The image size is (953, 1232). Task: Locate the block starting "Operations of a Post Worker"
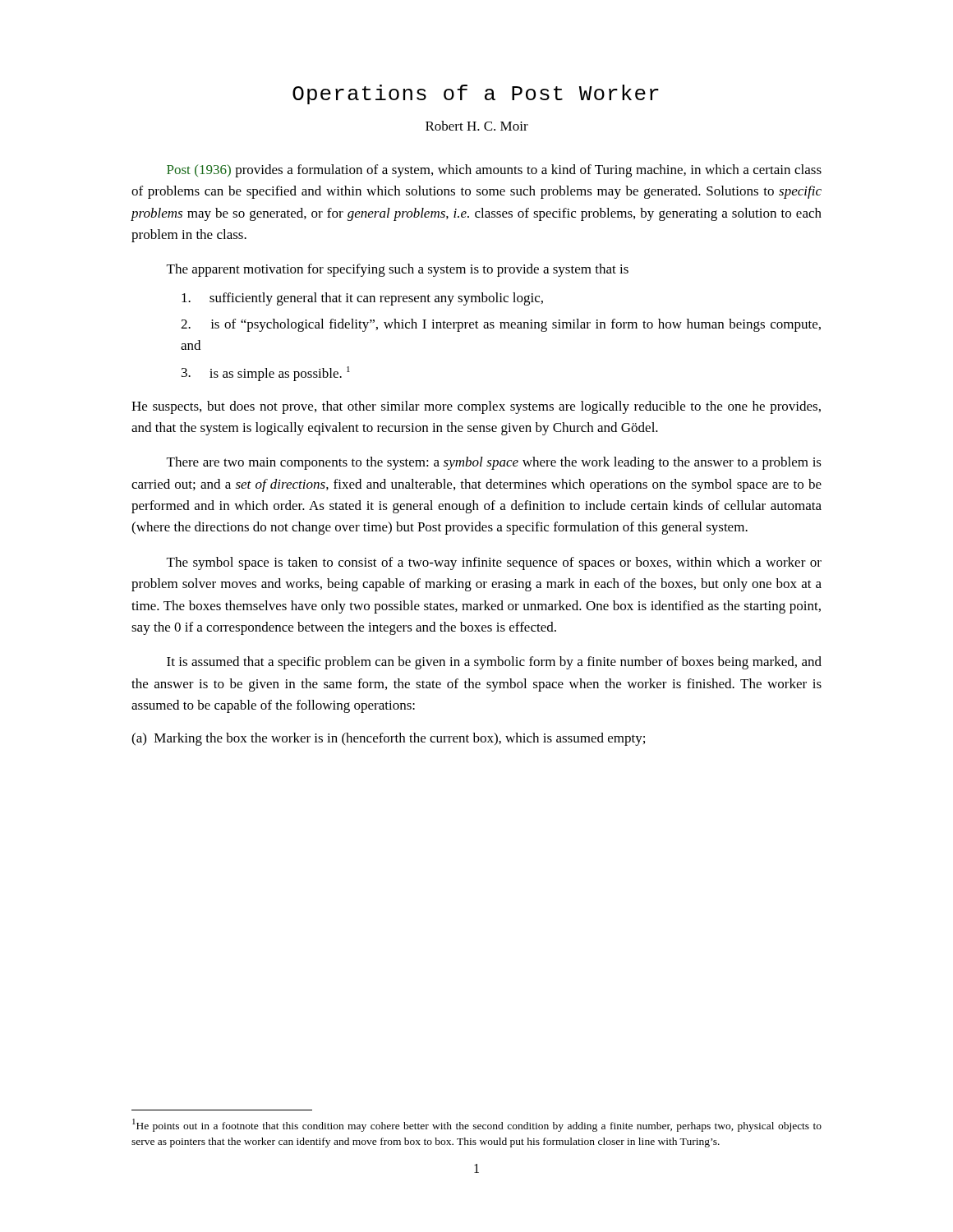[476, 94]
